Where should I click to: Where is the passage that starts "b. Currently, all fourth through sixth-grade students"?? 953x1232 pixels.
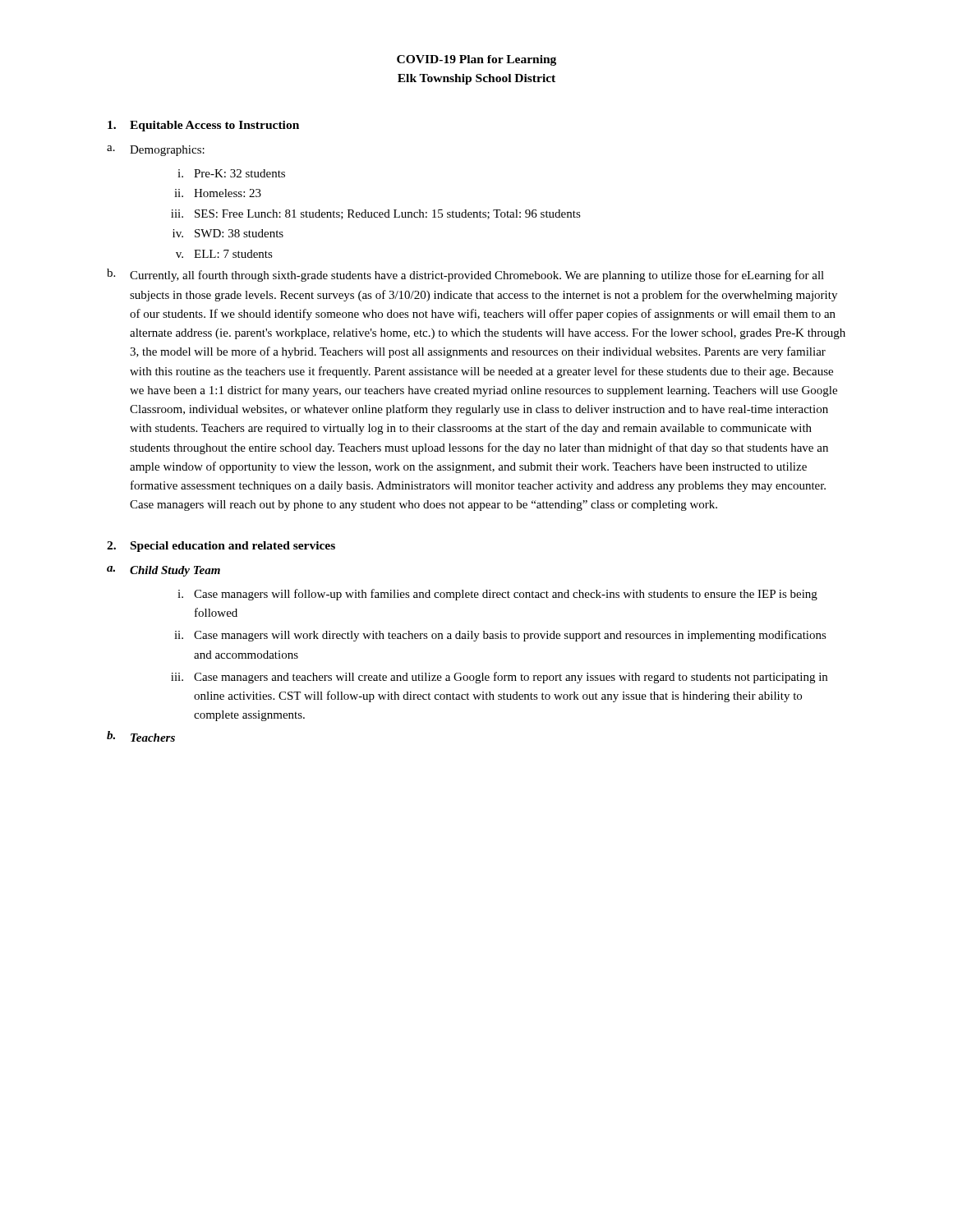476,390
